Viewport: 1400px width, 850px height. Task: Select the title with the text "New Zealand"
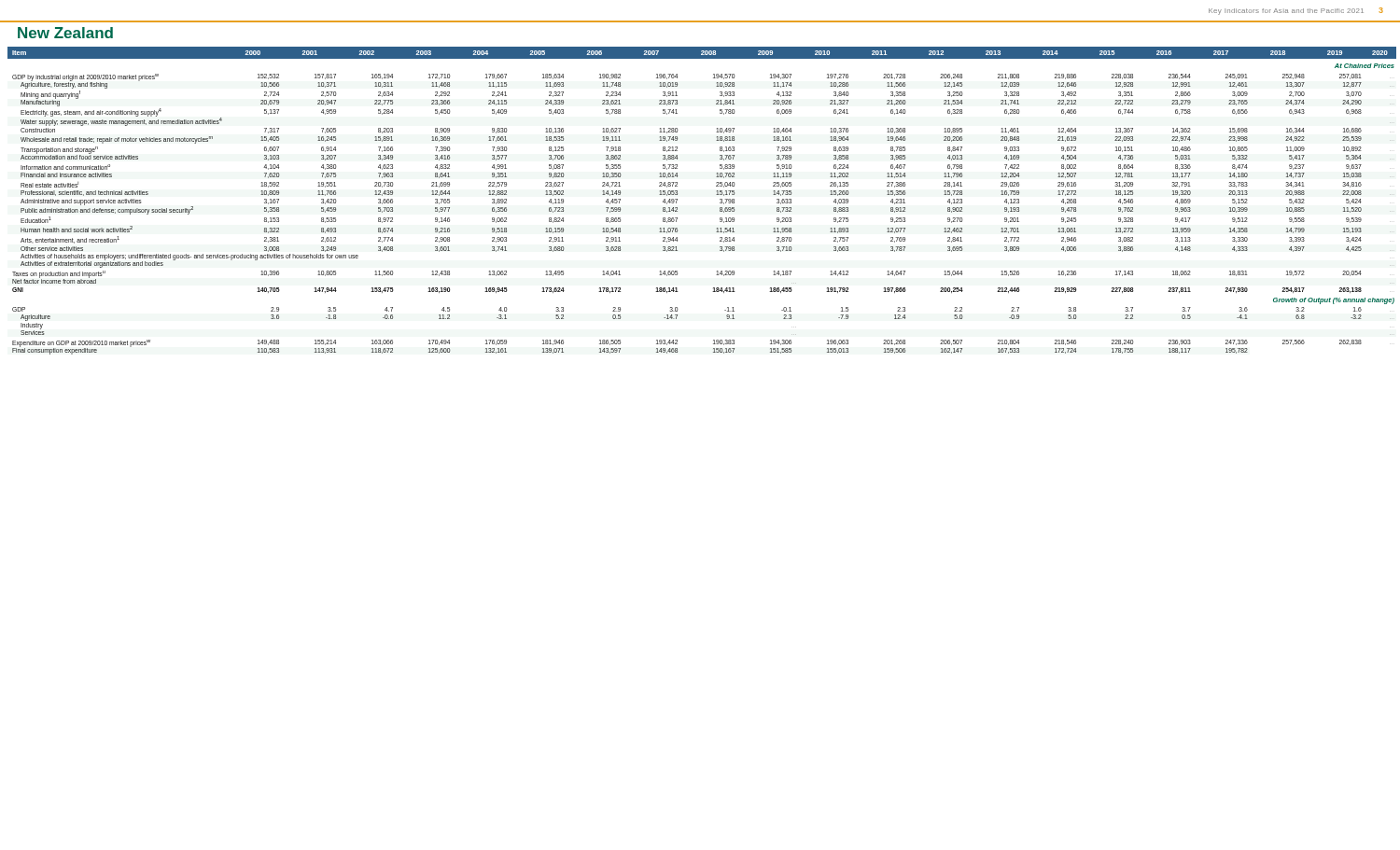tap(65, 33)
